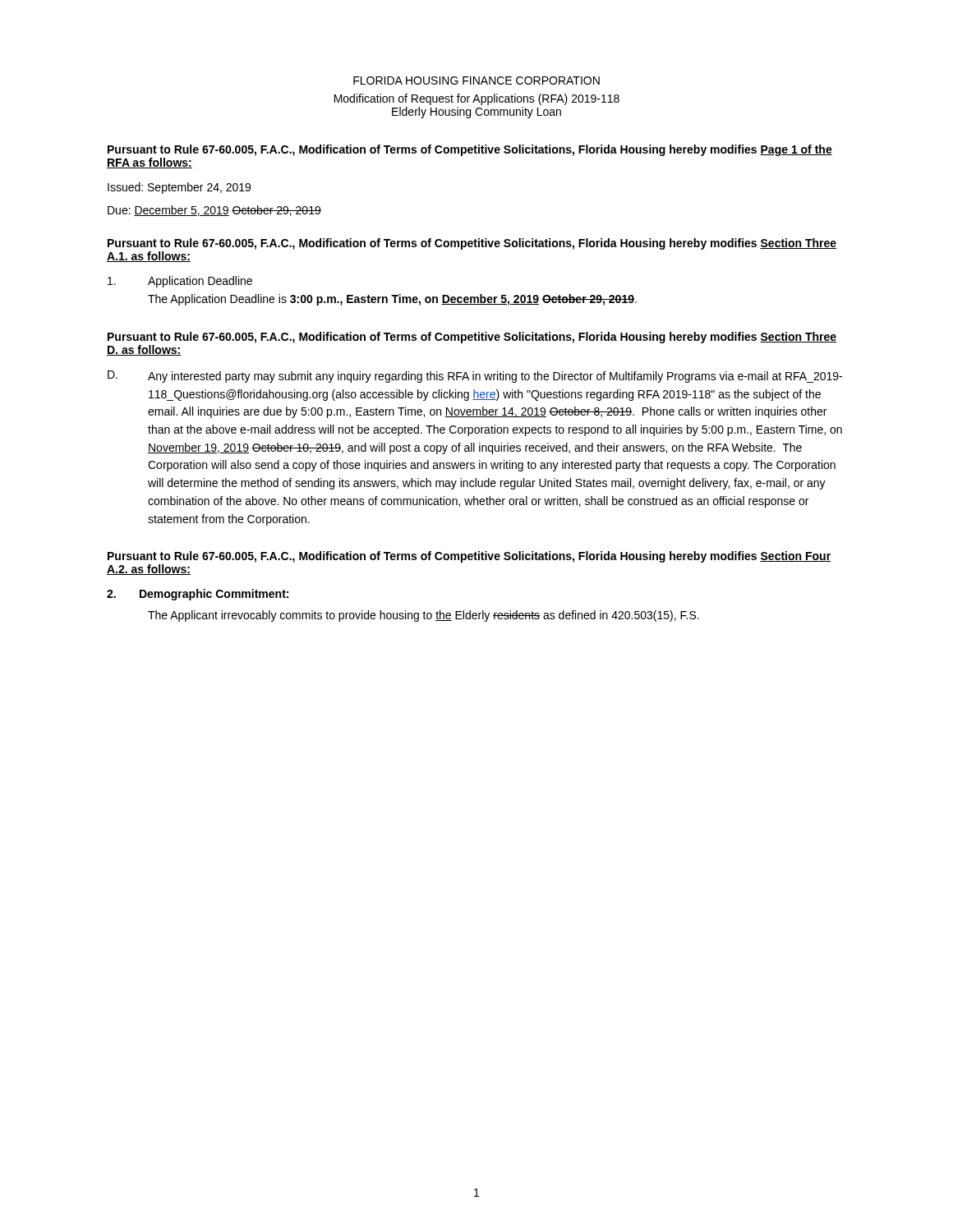Select the list item that says "2. Demographic Commitment:"
953x1232 pixels.
click(x=198, y=594)
